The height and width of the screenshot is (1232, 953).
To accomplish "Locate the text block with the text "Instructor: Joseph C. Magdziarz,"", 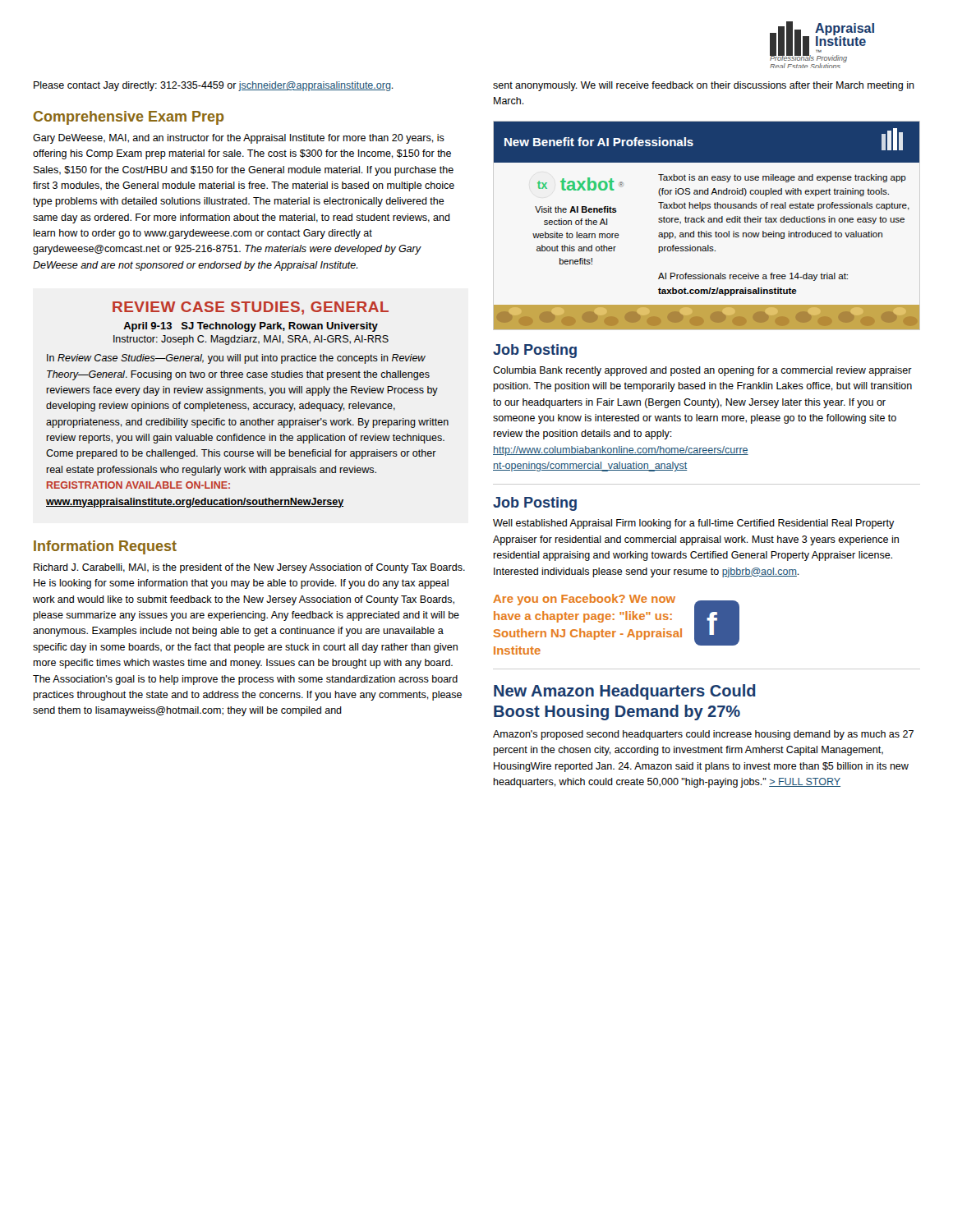I will point(251,339).
